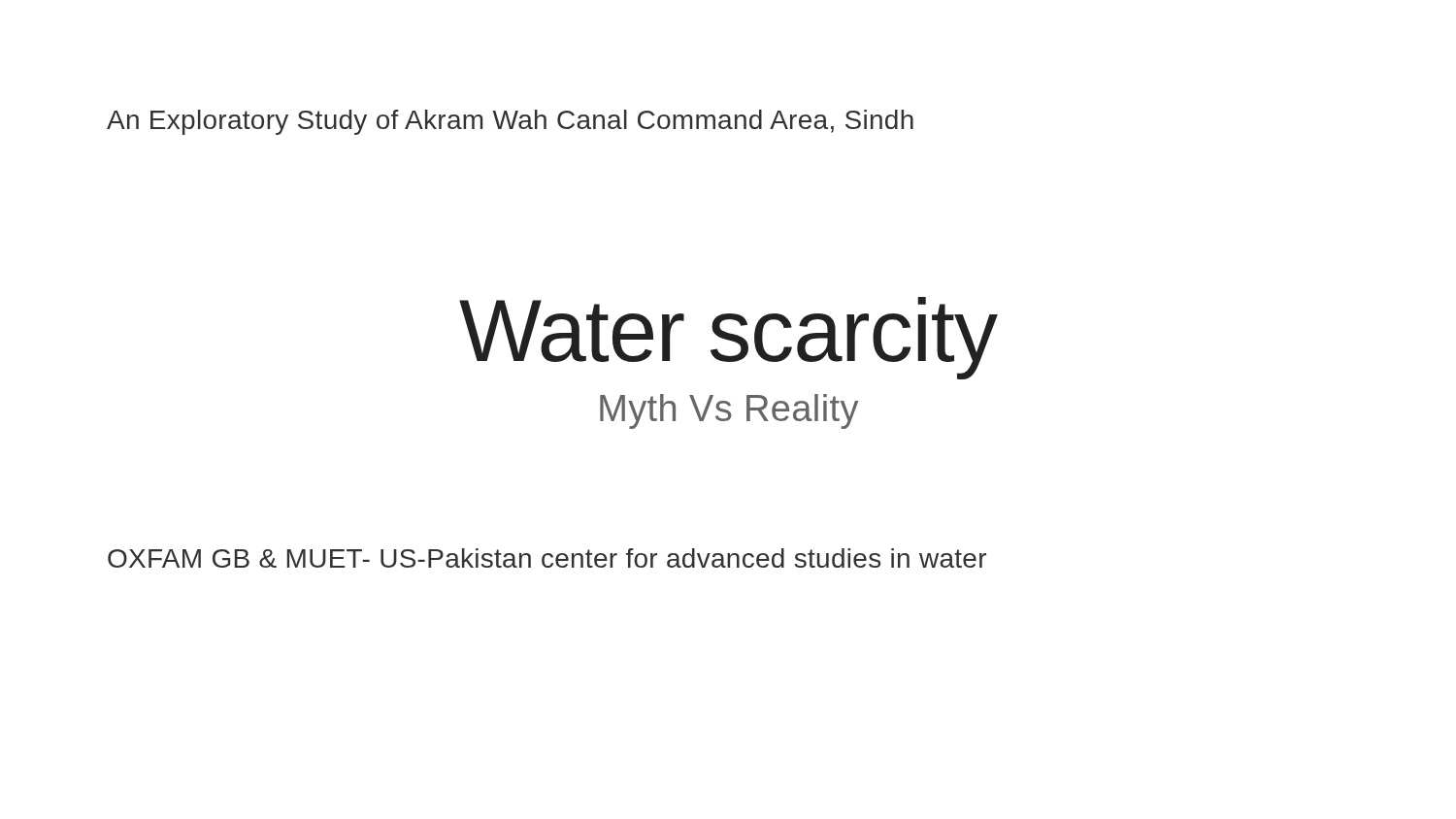Screen dimensions: 819x1456
Task: Find "Water scarcity" on this page
Action: [x=728, y=331]
